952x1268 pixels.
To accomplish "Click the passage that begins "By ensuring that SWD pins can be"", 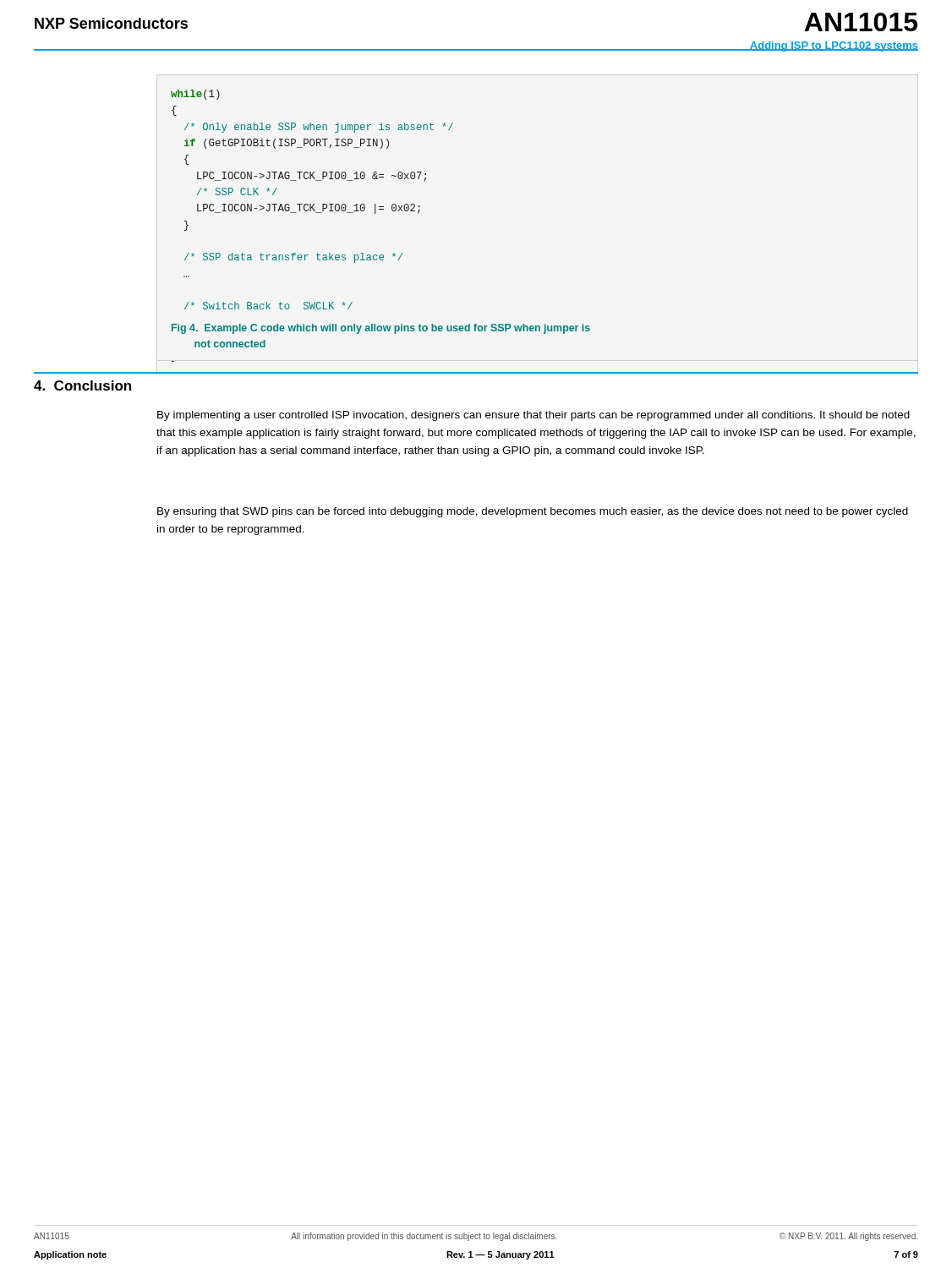I will 532,520.
